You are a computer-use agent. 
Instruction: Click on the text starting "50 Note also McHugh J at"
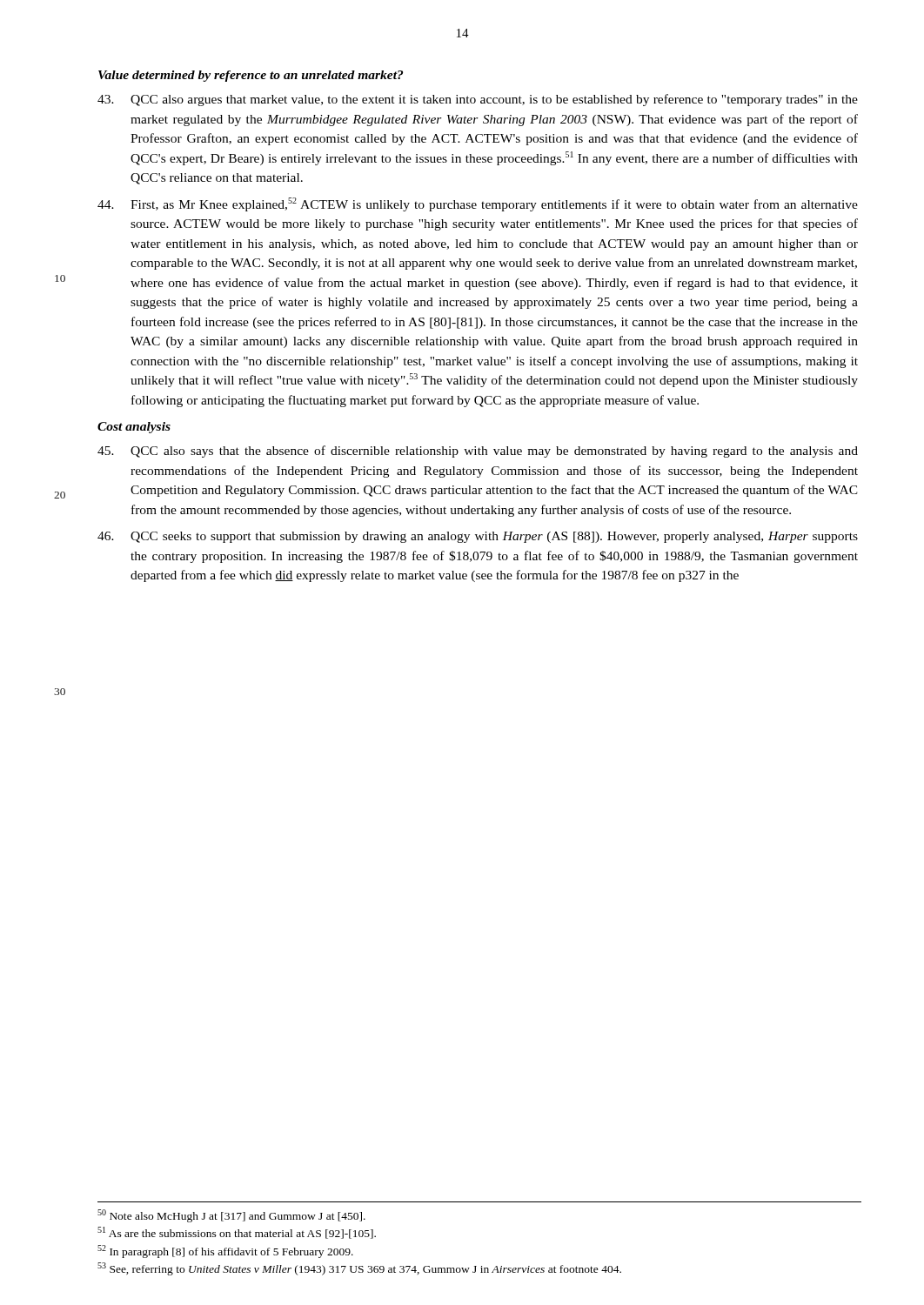tap(232, 1215)
